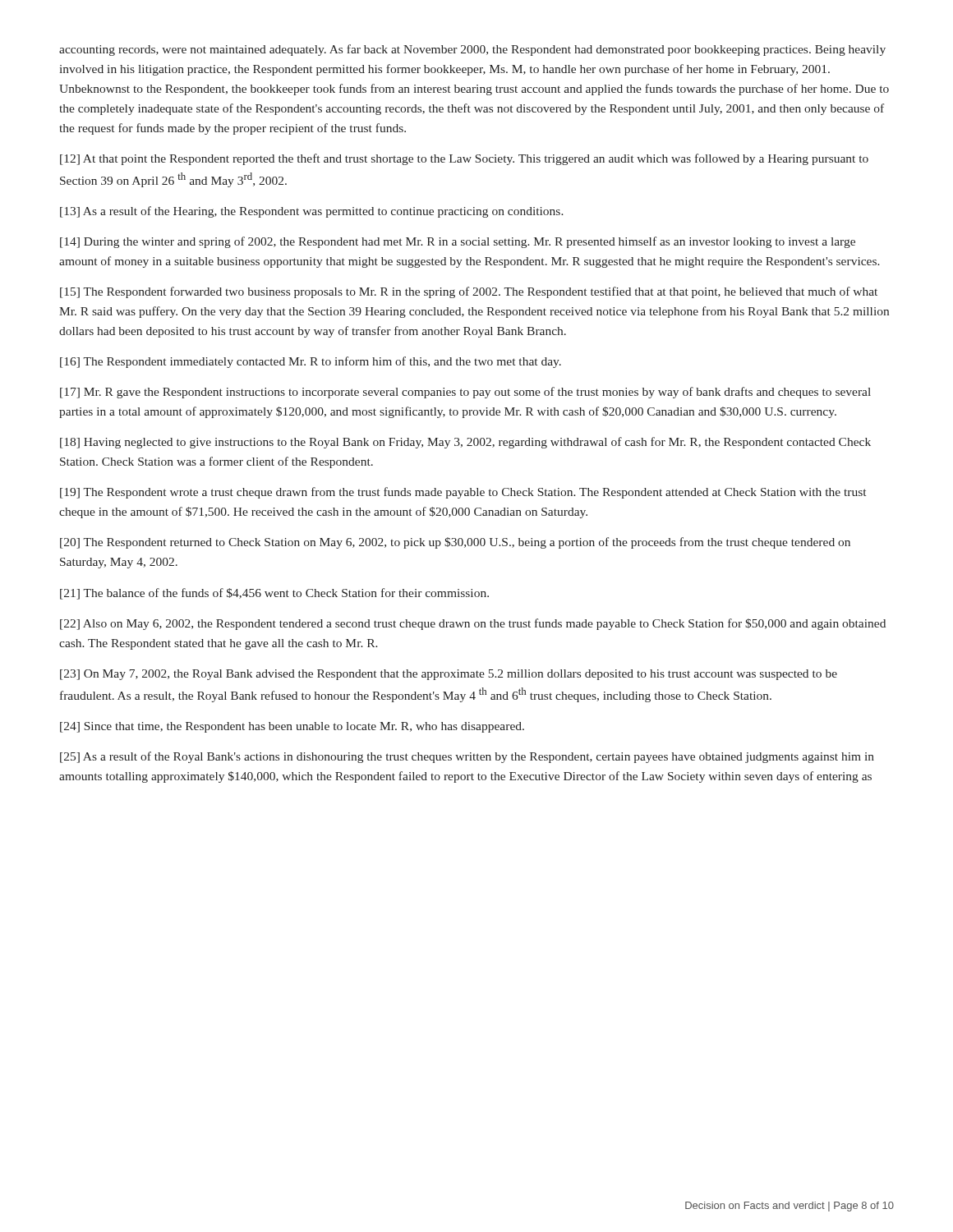Locate the passage starting "[18] Having neglected to give instructions to the"
The image size is (953, 1232).
click(476, 452)
